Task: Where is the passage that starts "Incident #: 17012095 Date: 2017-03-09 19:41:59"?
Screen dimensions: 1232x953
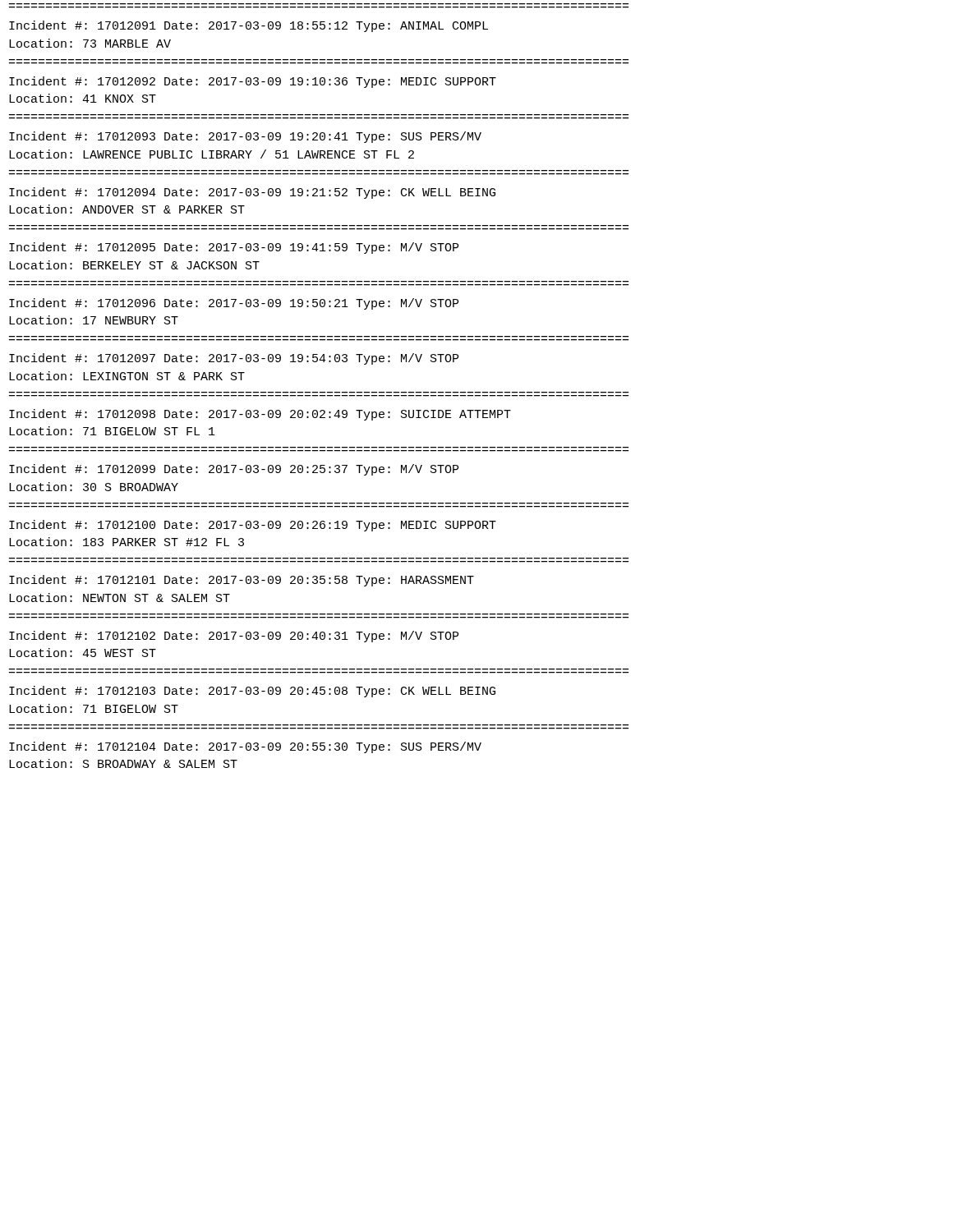Action: coord(234,257)
